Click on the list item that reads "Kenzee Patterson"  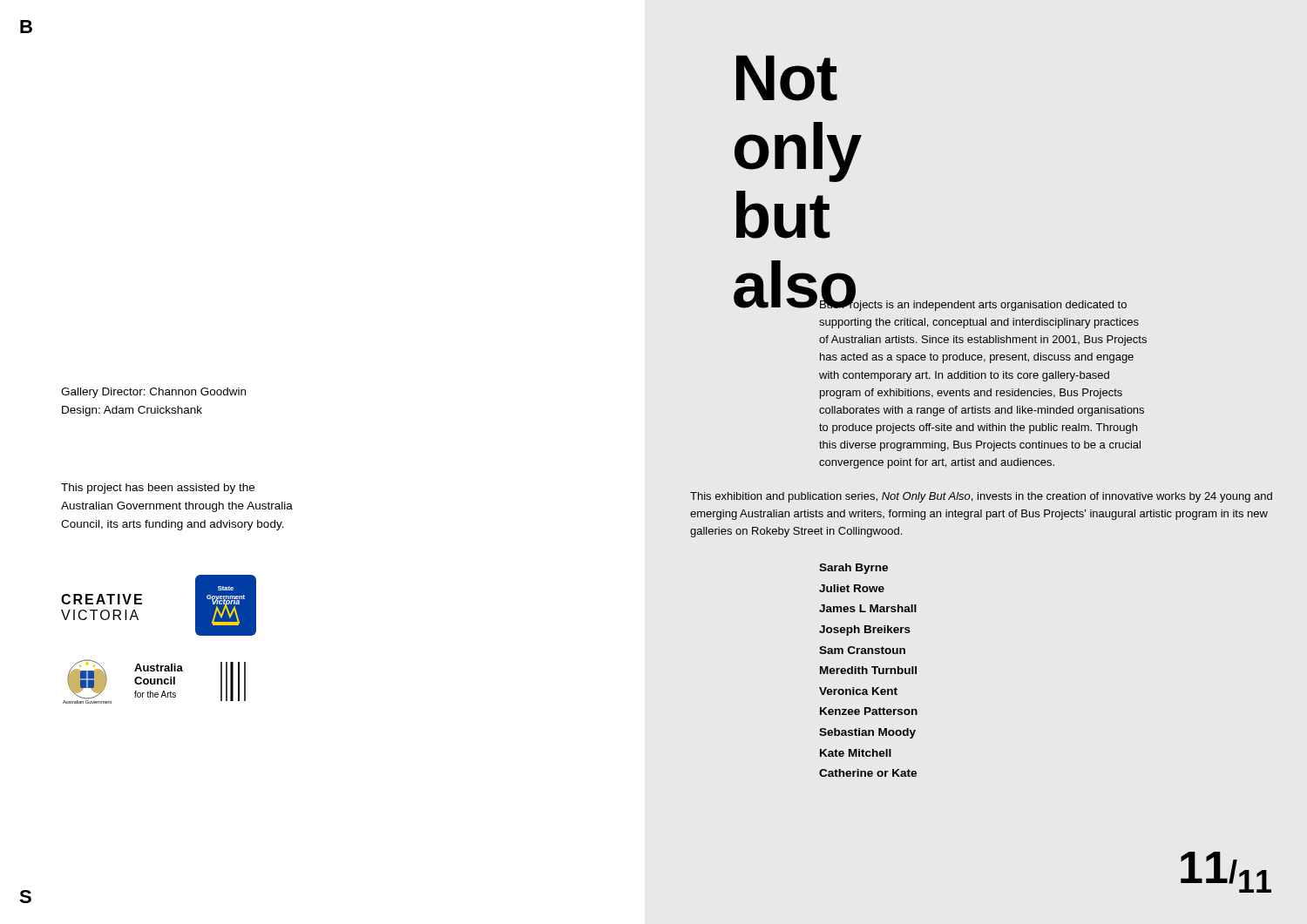coord(868,711)
